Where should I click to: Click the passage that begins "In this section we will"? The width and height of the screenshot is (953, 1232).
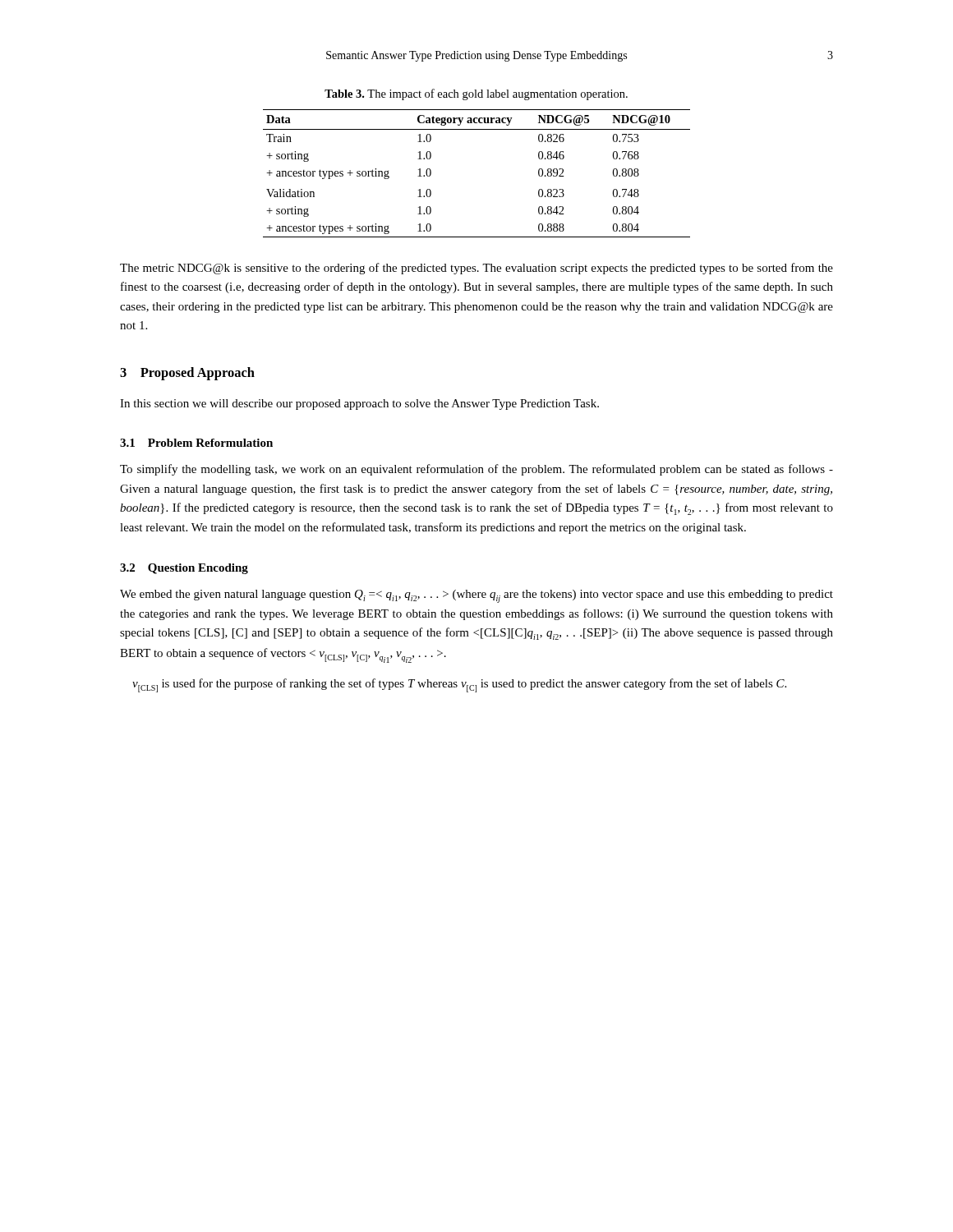[360, 403]
